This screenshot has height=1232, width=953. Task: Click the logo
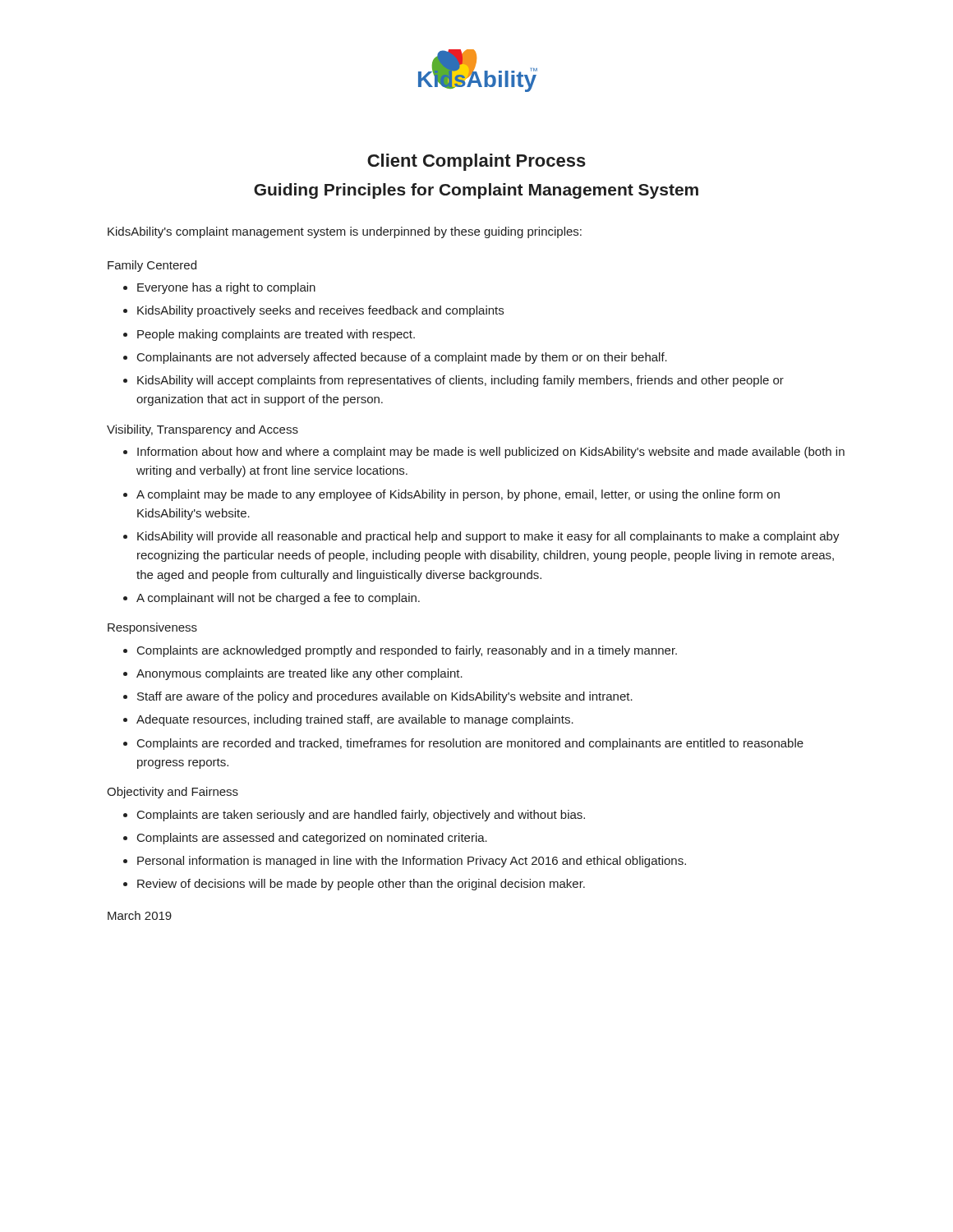click(476, 87)
